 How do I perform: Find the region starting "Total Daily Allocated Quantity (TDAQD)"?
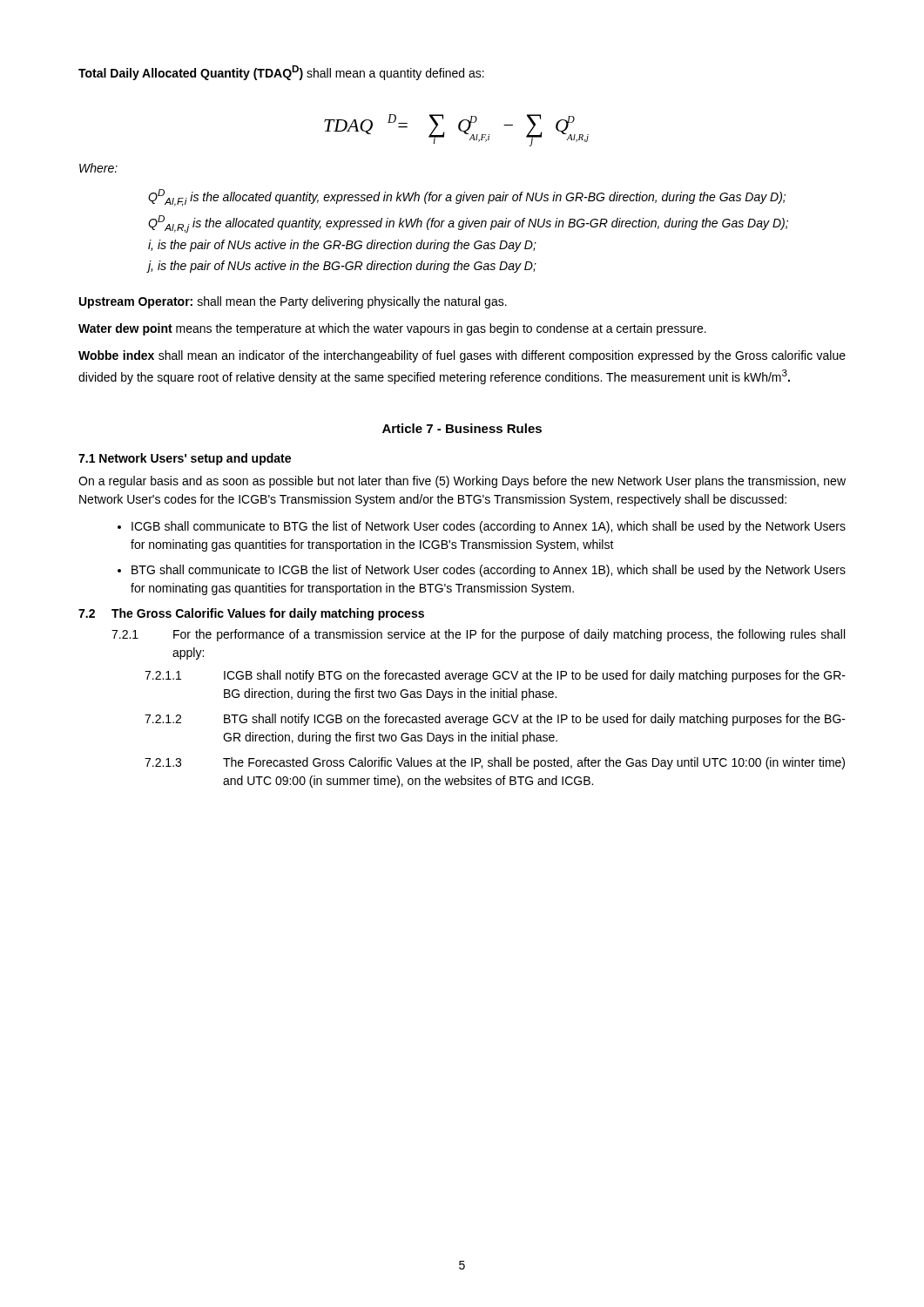tap(282, 71)
